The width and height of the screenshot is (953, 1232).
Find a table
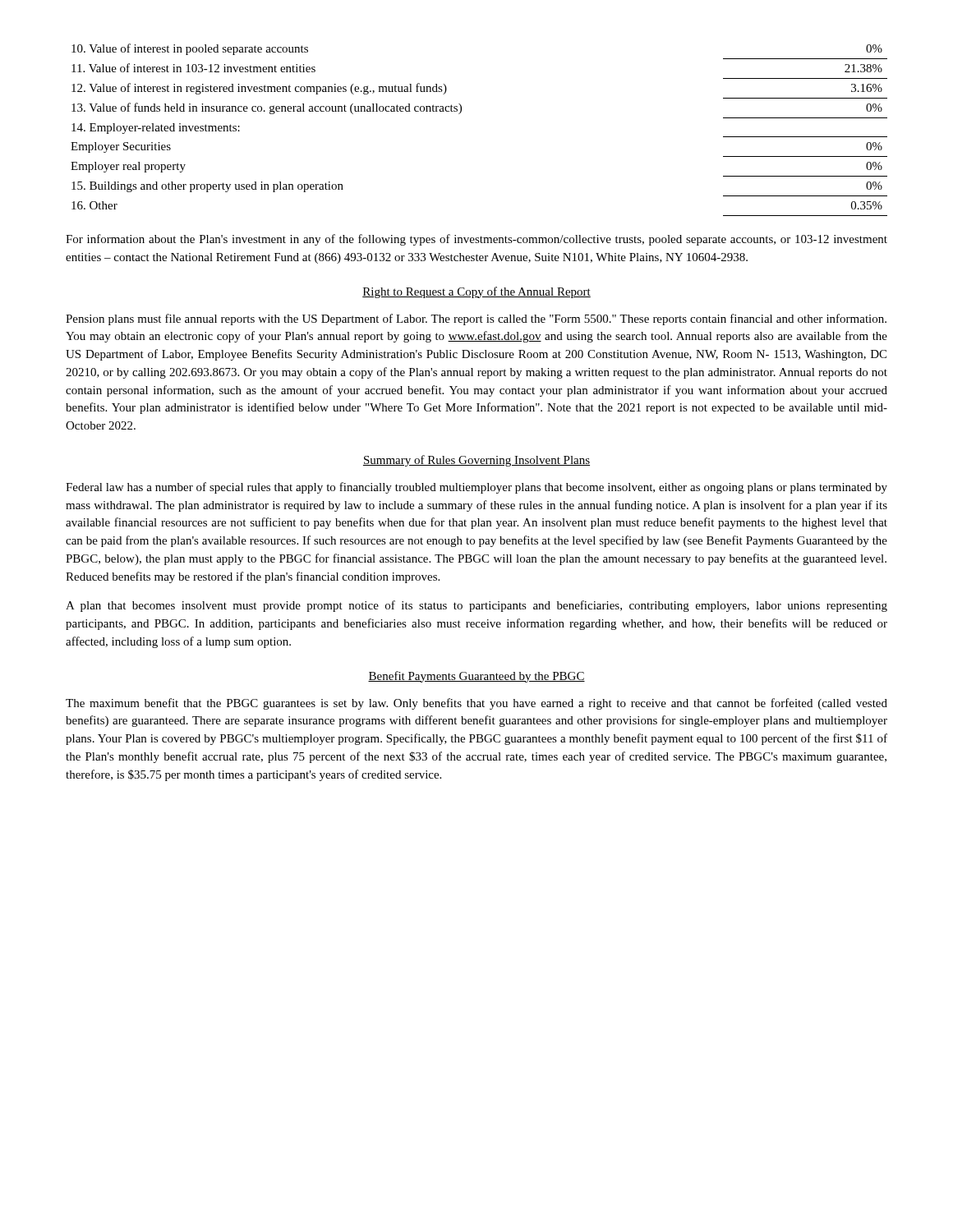pyautogui.click(x=476, y=128)
